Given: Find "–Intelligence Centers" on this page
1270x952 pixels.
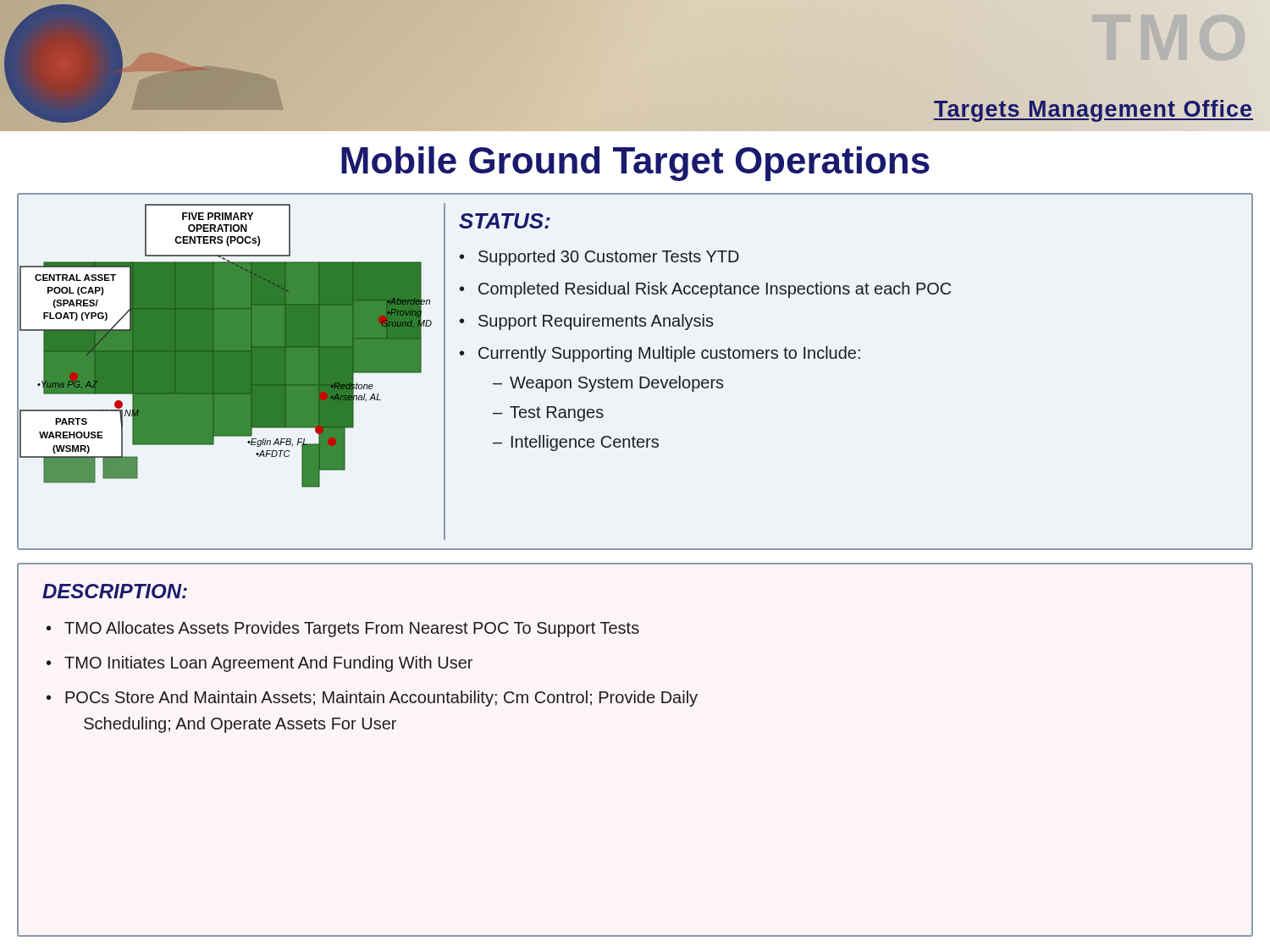Looking at the screenshot, I should (576, 442).
